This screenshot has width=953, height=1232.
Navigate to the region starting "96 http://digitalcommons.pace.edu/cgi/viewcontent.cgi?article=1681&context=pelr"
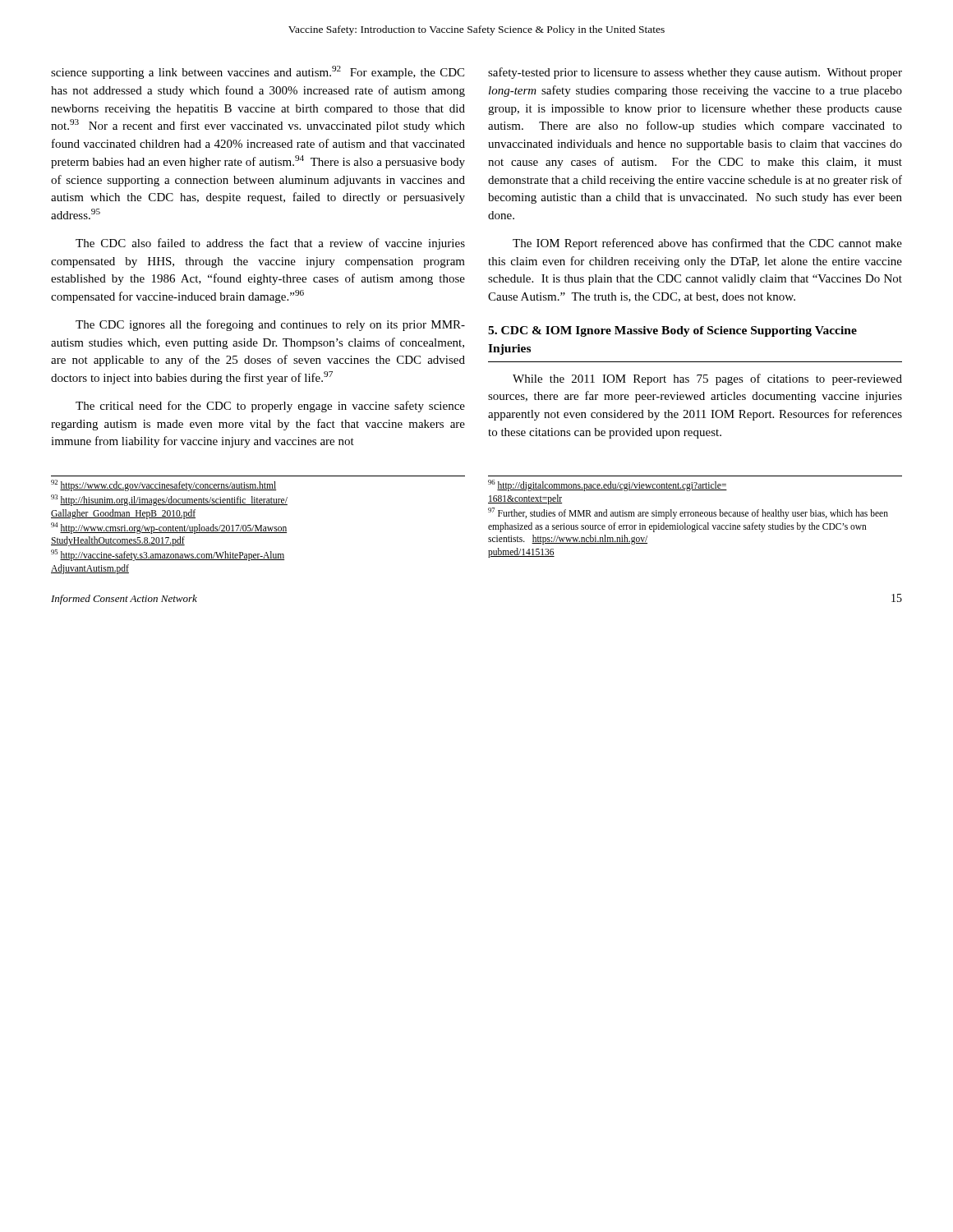click(x=607, y=492)
